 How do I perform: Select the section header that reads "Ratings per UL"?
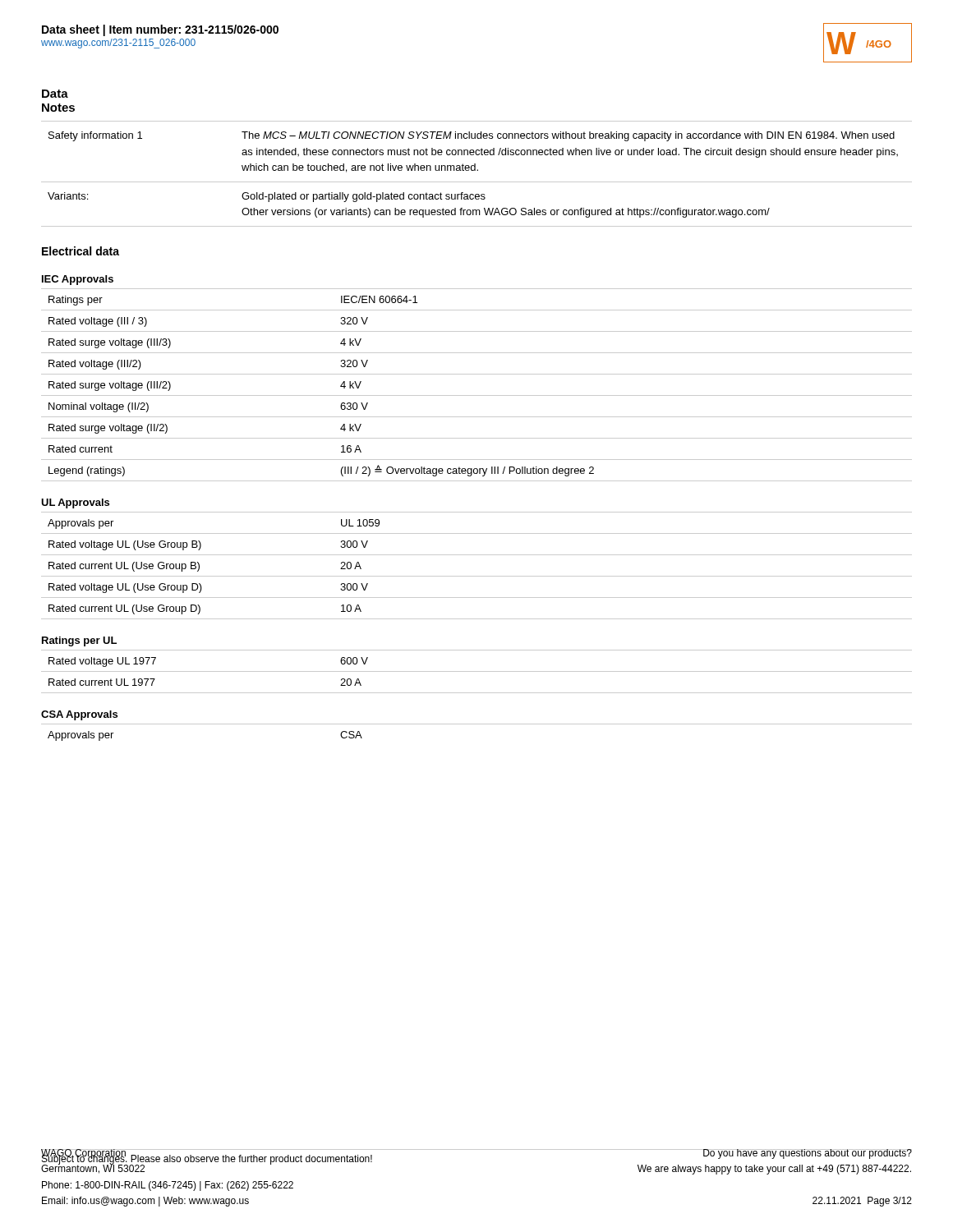click(79, 640)
